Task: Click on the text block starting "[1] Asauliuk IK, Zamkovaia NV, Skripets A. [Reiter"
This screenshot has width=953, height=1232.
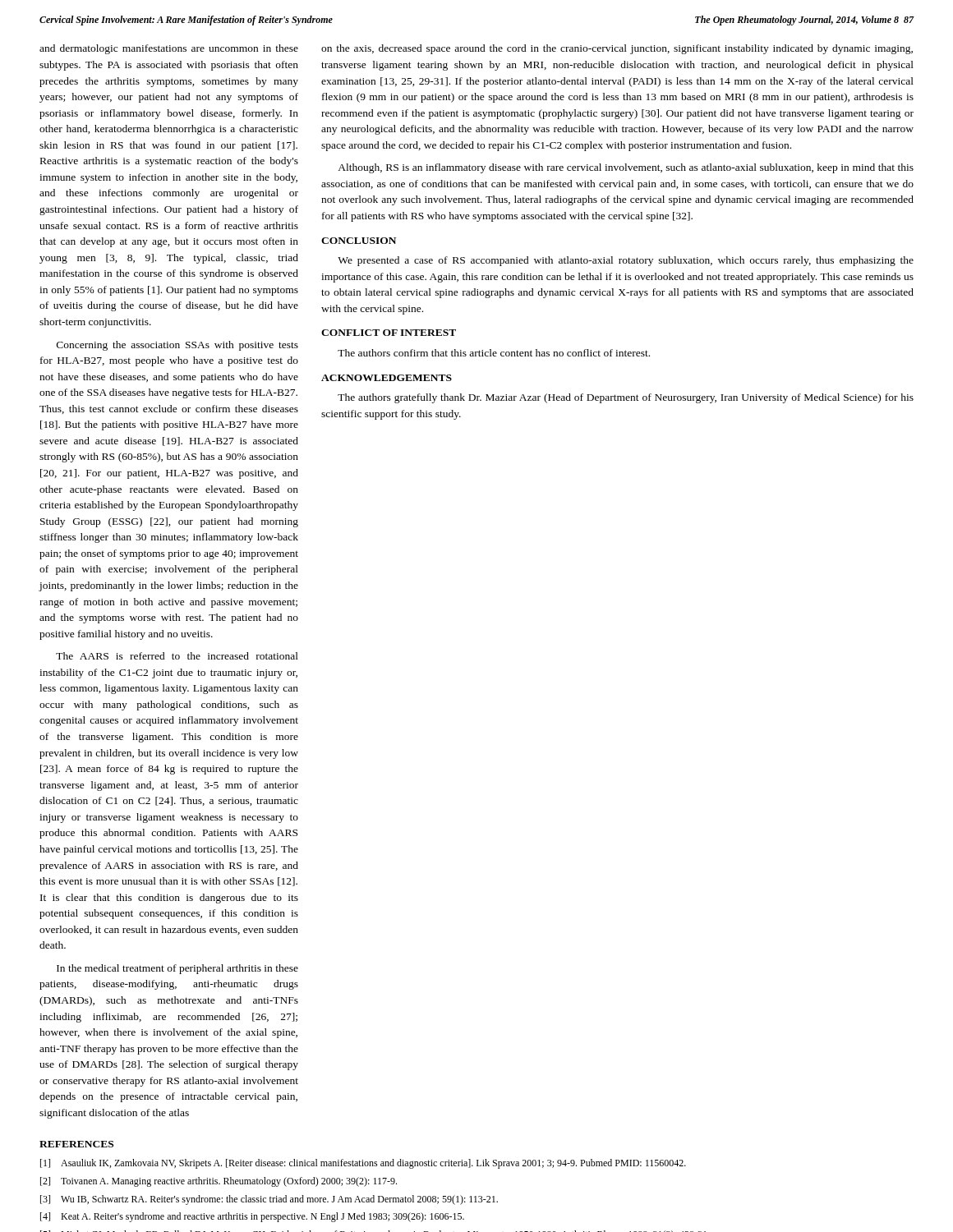Action: click(363, 1163)
